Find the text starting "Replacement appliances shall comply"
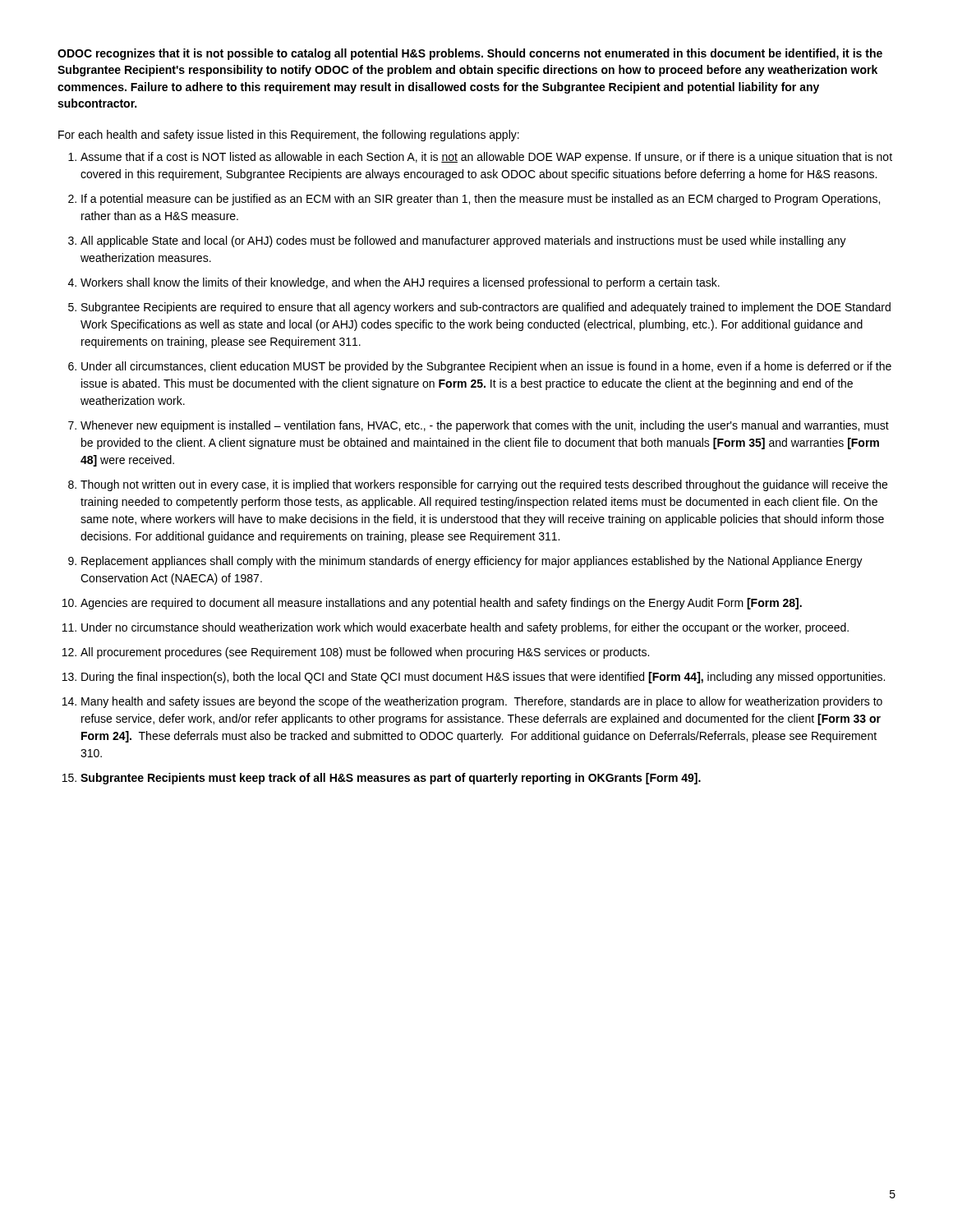Screen dimensions: 1232x953 (x=471, y=570)
